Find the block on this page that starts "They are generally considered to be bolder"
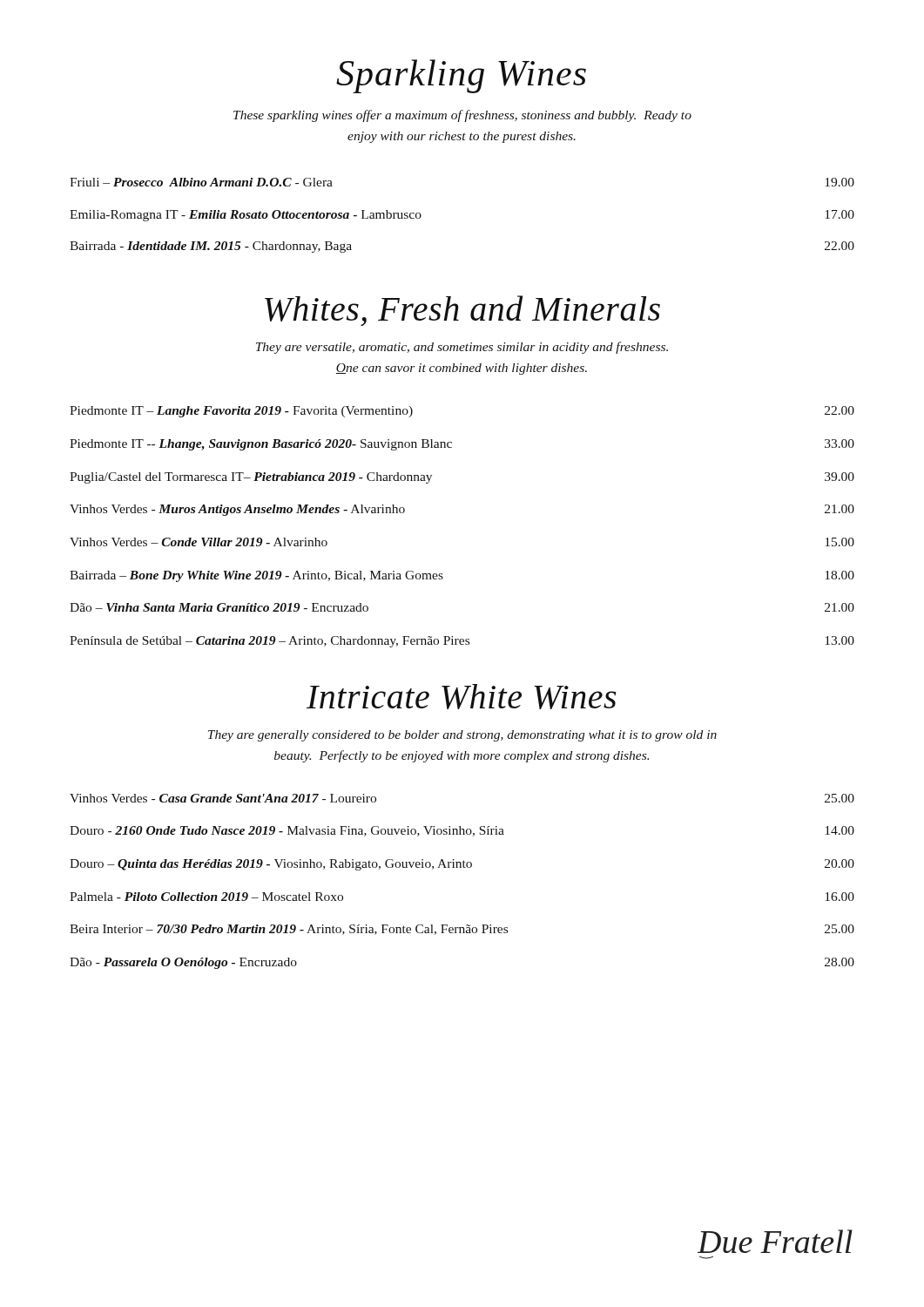The image size is (924, 1307). coord(462,744)
